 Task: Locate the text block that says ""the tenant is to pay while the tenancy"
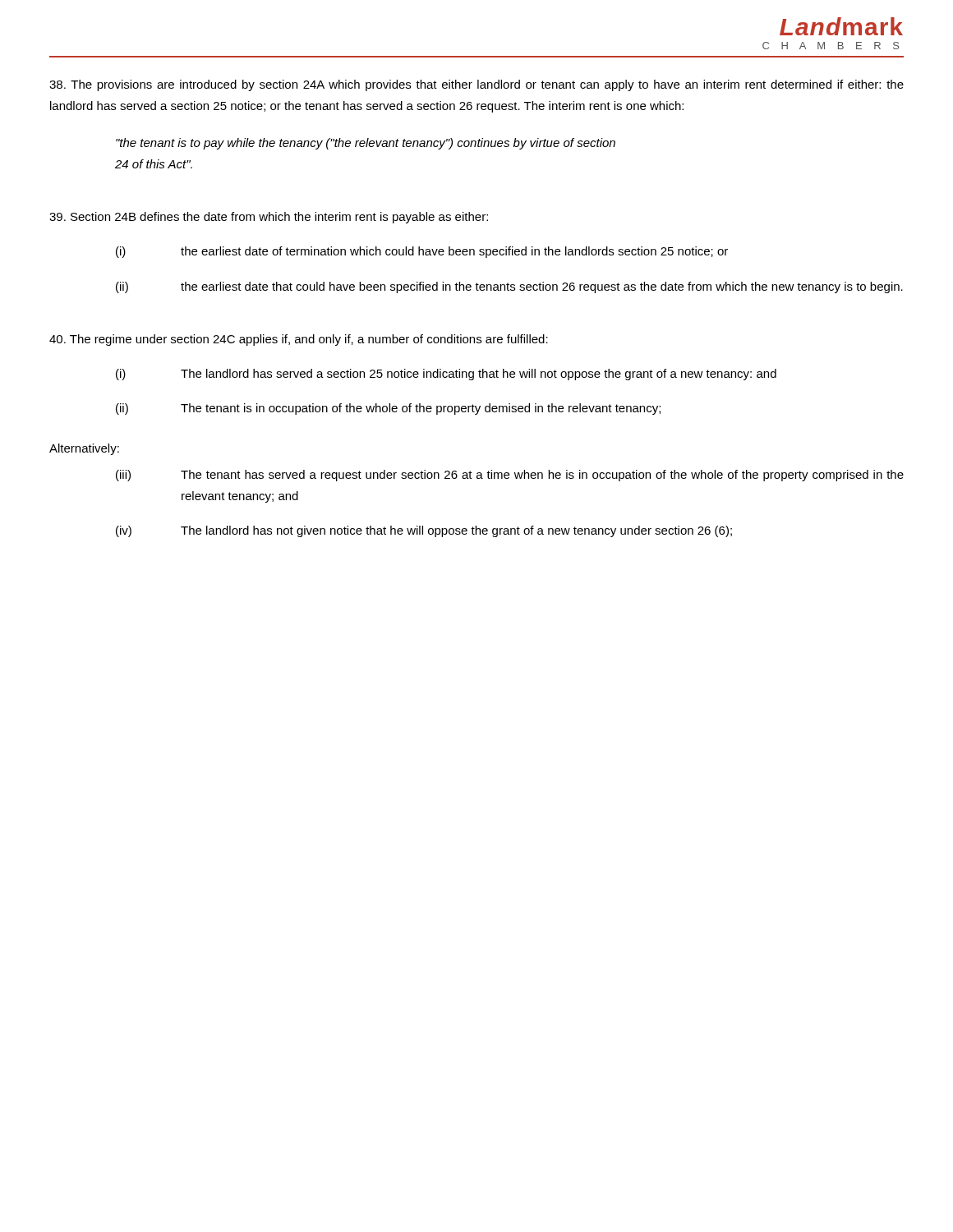365,153
